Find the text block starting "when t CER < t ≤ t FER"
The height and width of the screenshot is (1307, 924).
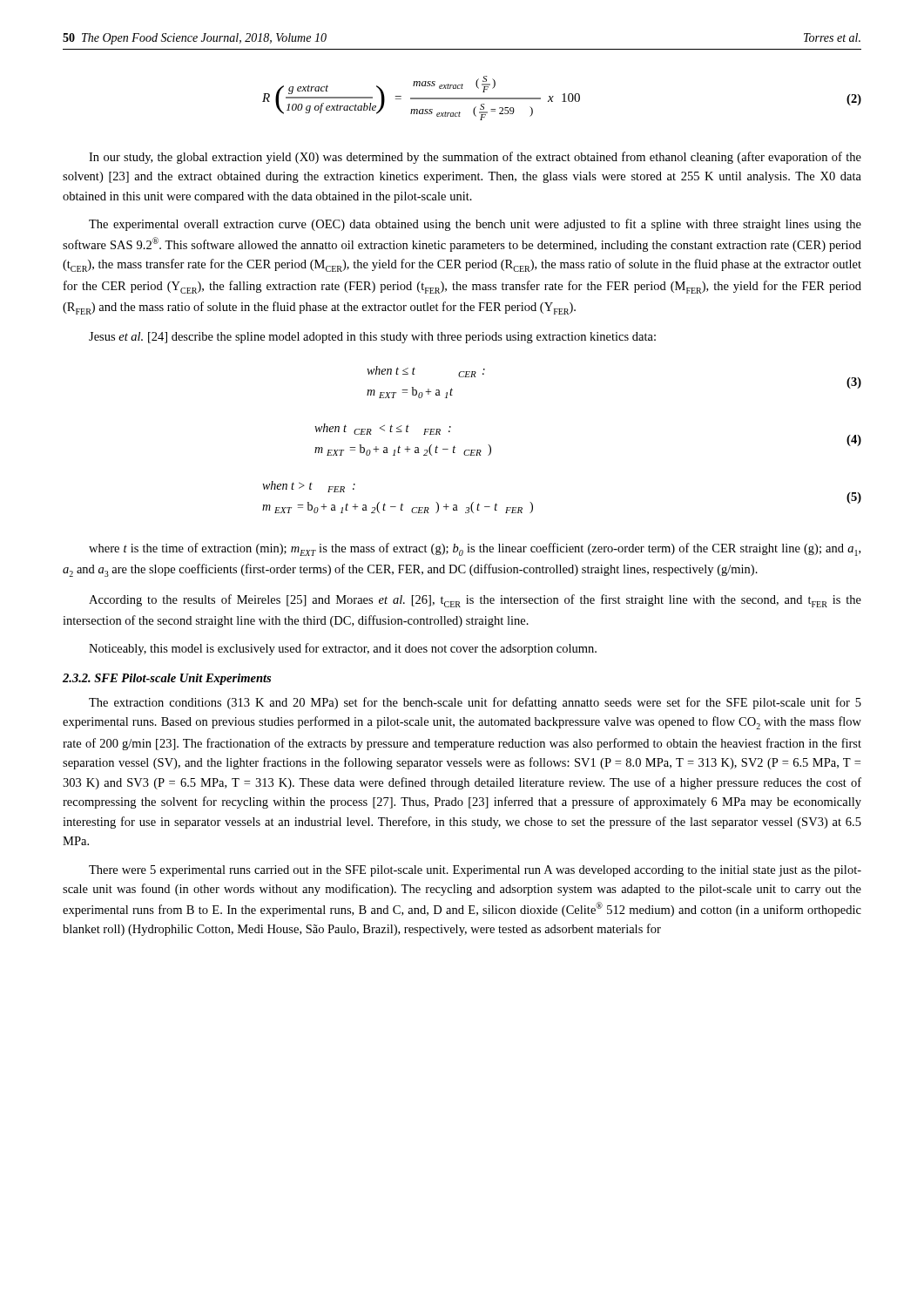(399, 446)
